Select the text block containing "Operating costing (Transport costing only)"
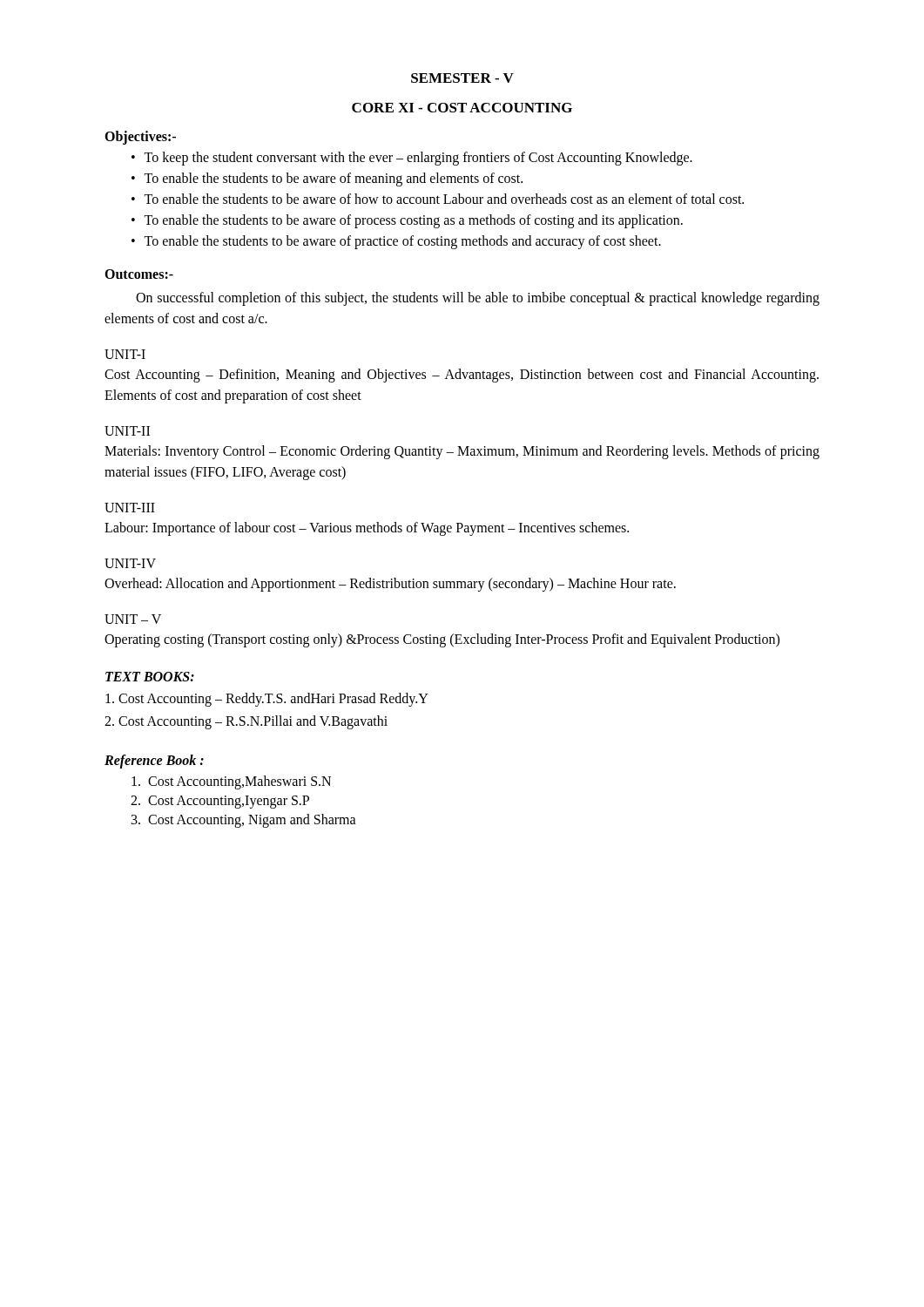The width and height of the screenshot is (924, 1307). tap(442, 639)
